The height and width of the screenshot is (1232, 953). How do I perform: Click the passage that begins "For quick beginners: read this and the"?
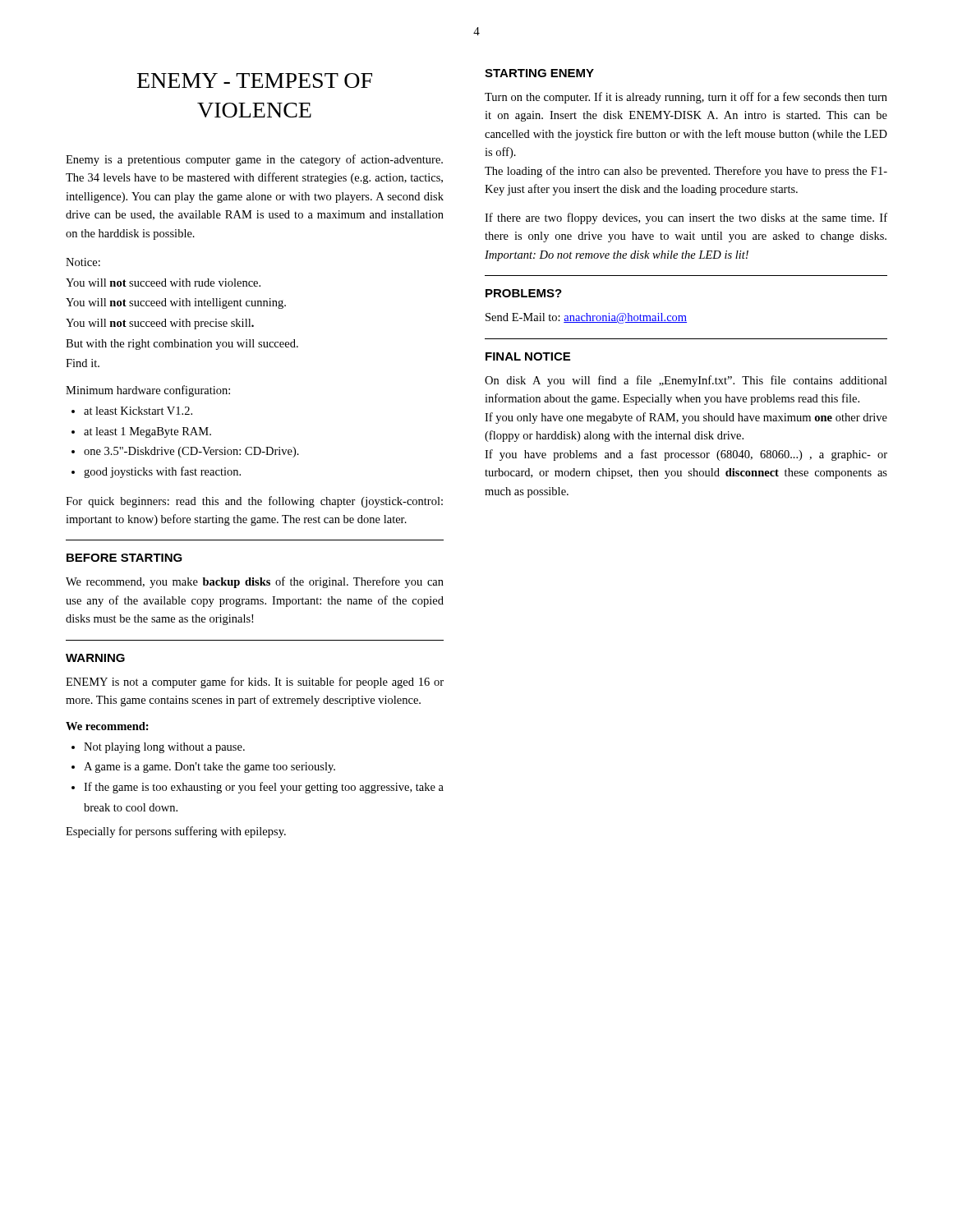tap(255, 510)
